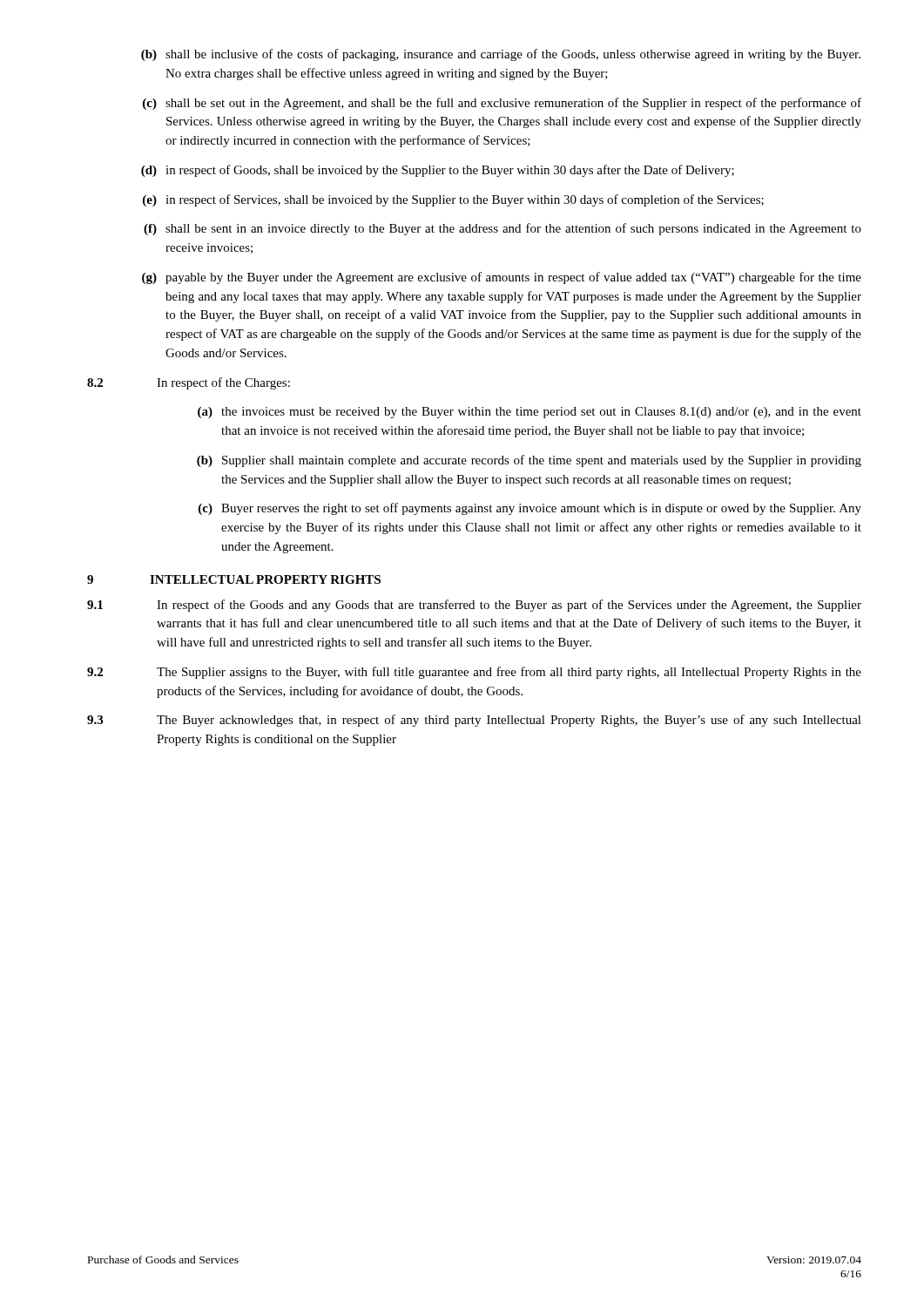Select the section header that reads "9 INTELLECTUAL PROPERTY RIGHTS"
Screen dimensions: 1307x924
coord(234,579)
